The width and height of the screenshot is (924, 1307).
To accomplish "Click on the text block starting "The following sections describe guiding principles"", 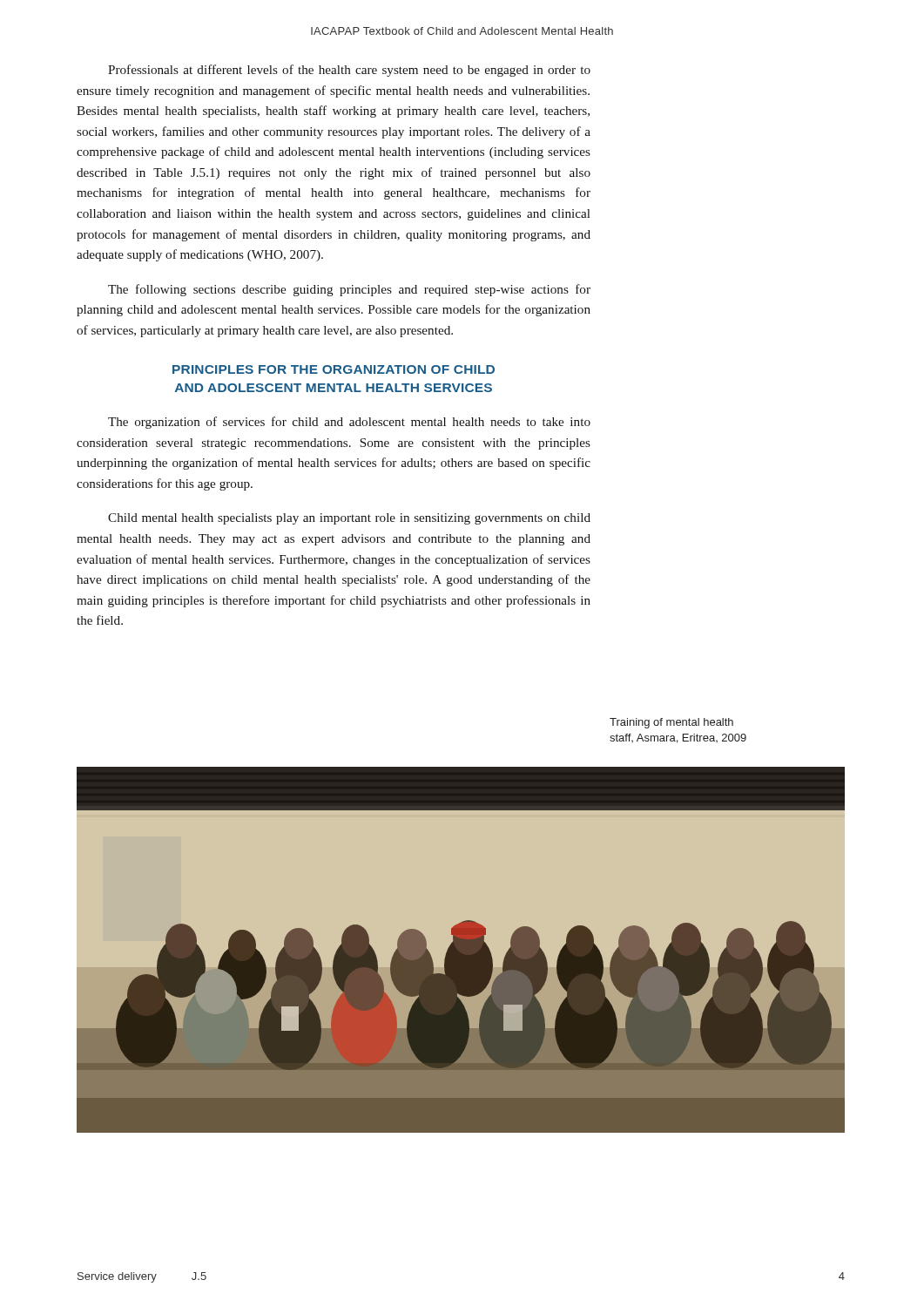I will pos(334,309).
